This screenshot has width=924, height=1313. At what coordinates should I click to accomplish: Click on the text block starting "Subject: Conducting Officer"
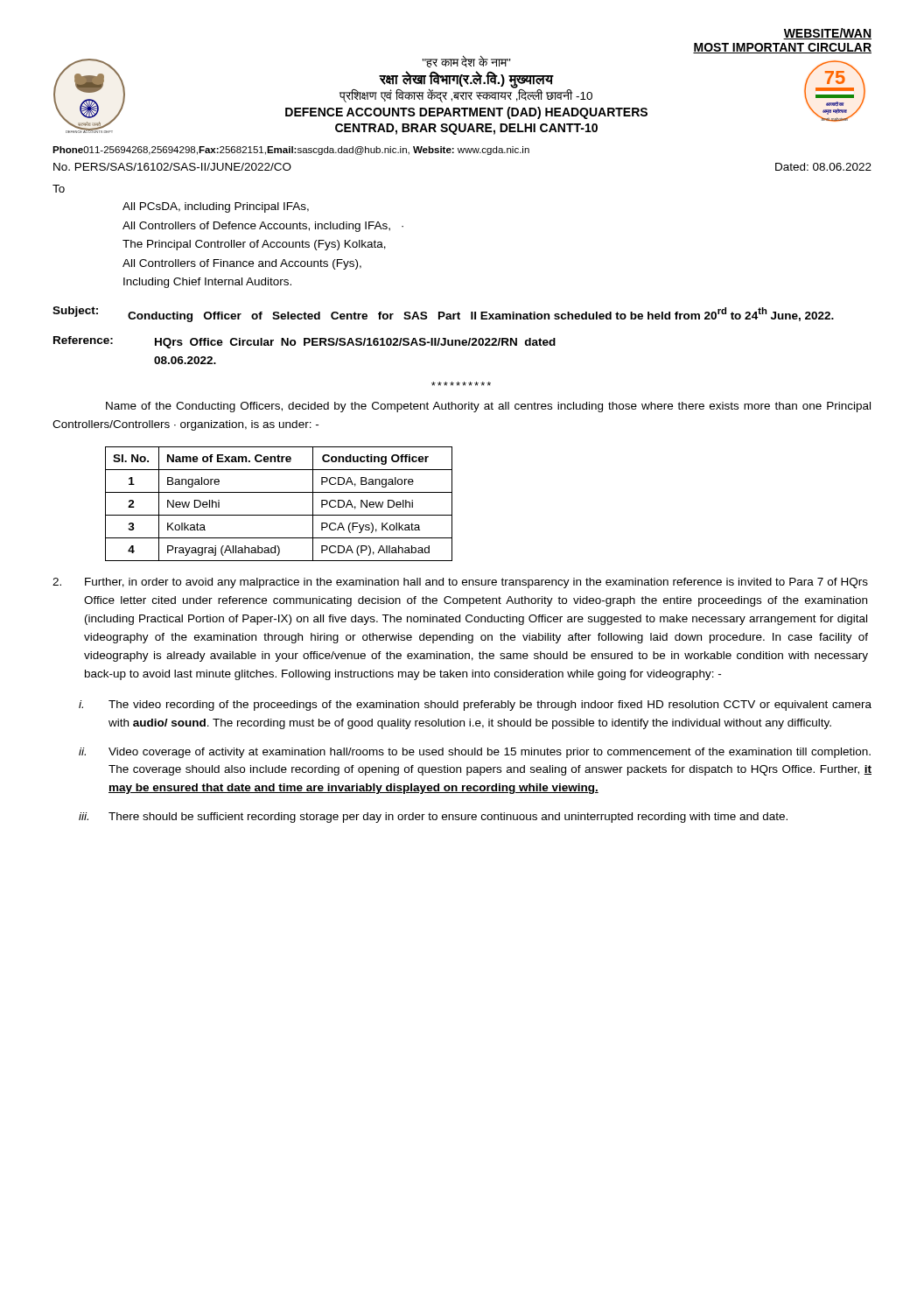tap(443, 315)
